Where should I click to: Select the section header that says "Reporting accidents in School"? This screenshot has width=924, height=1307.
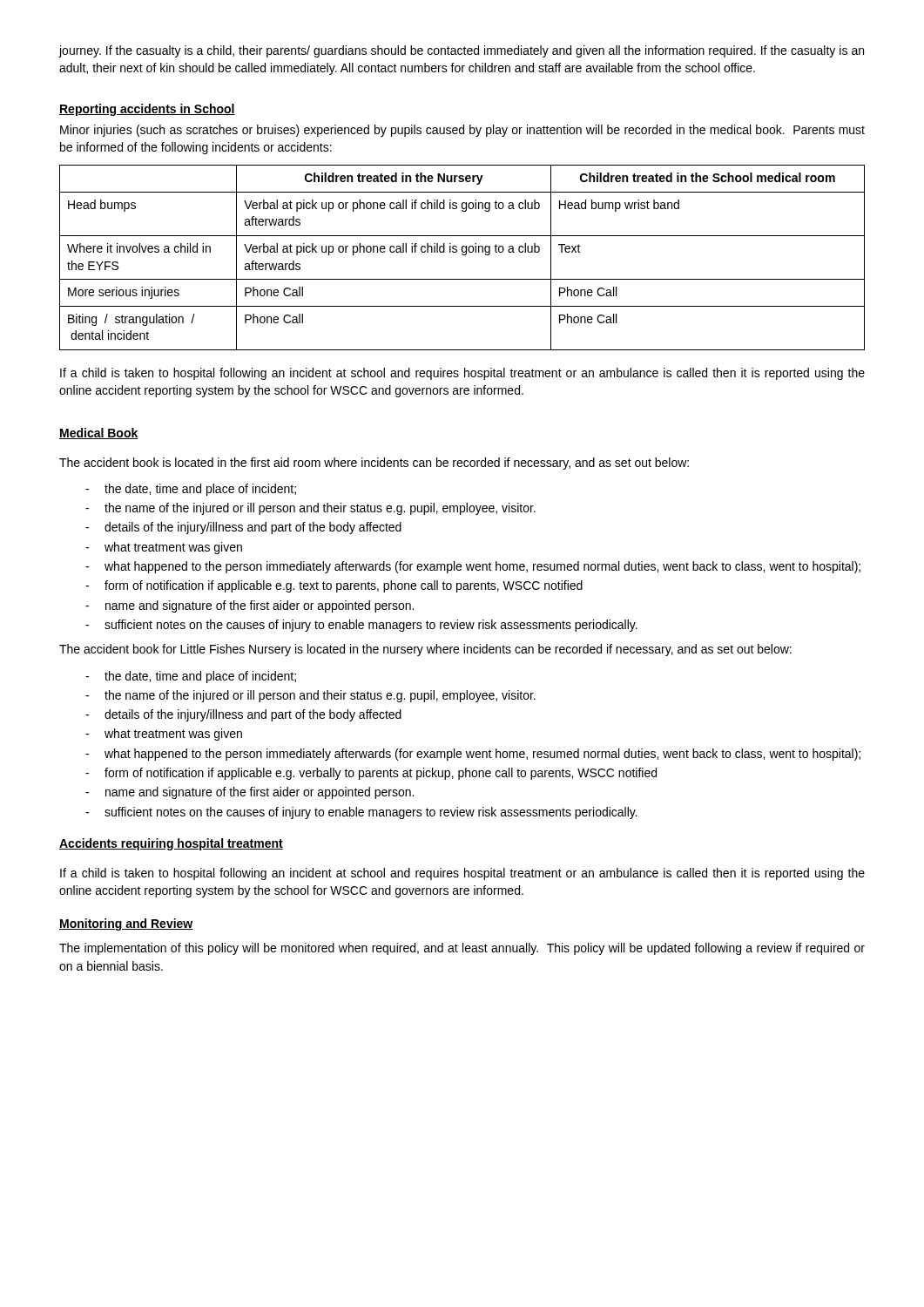pyautogui.click(x=147, y=109)
